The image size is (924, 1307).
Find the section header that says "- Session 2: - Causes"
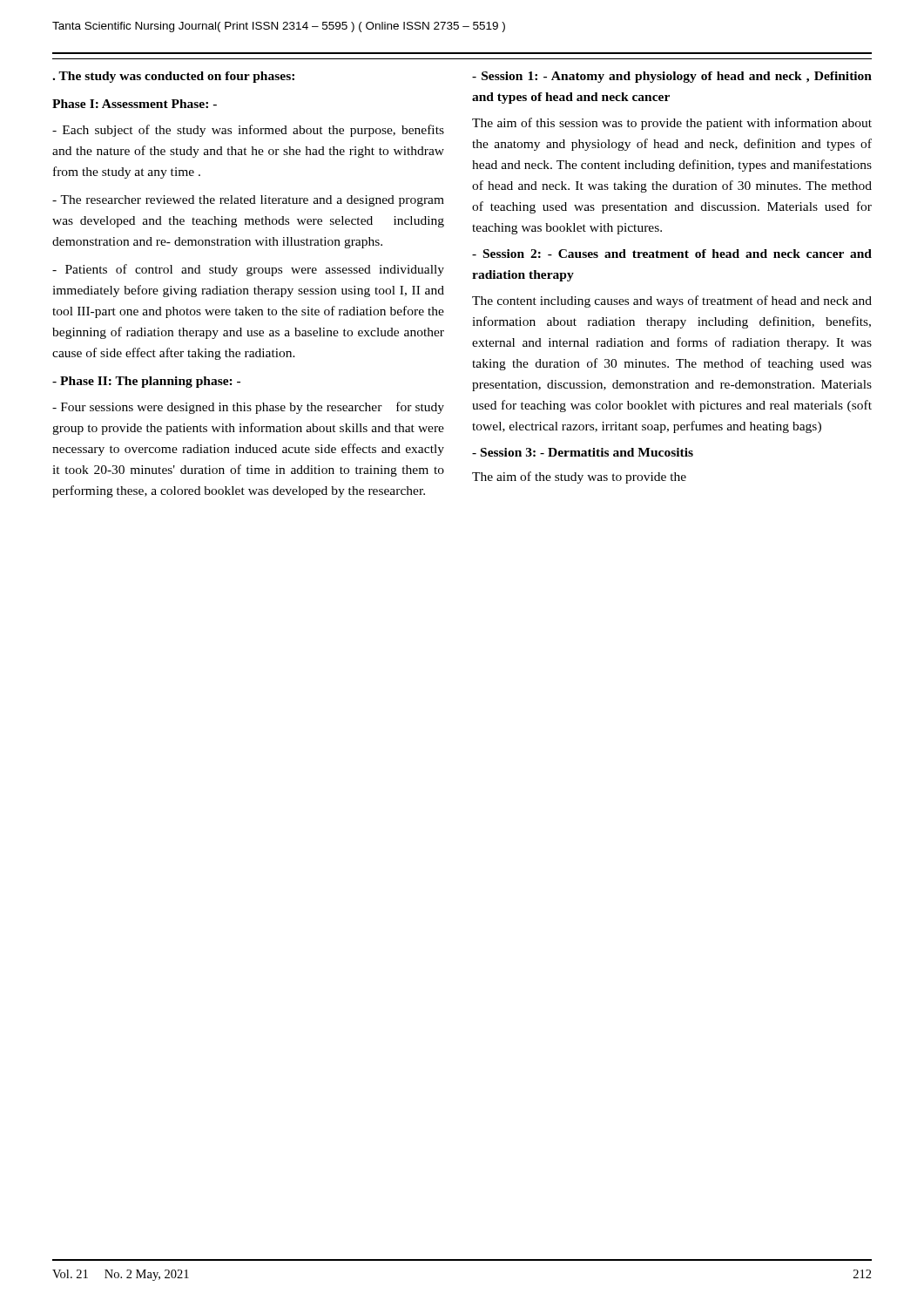672,264
